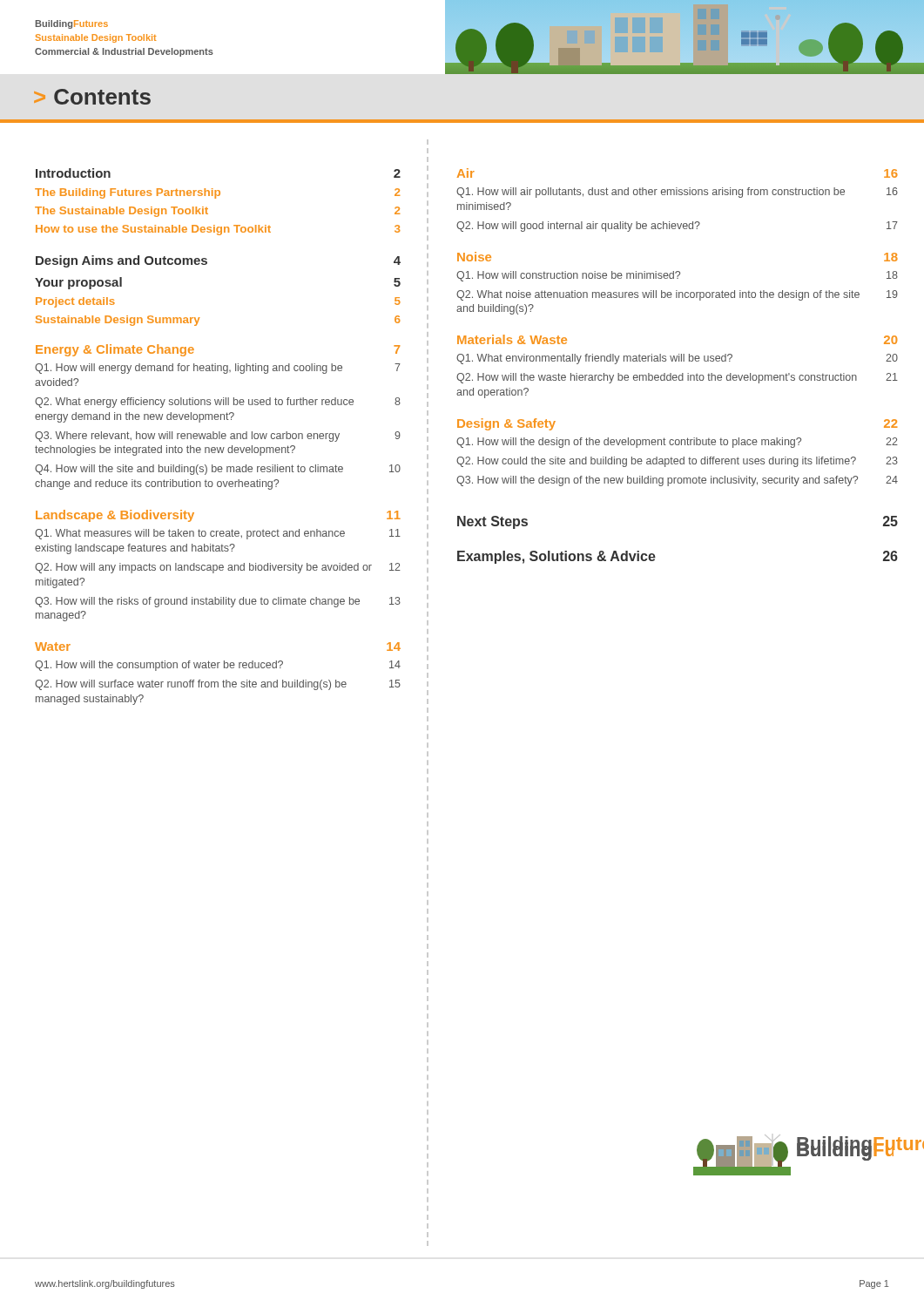Locate the list item that reads "The Sustainable Design Toolkit 2"
Screen dimensions: 1307x924
(x=218, y=210)
